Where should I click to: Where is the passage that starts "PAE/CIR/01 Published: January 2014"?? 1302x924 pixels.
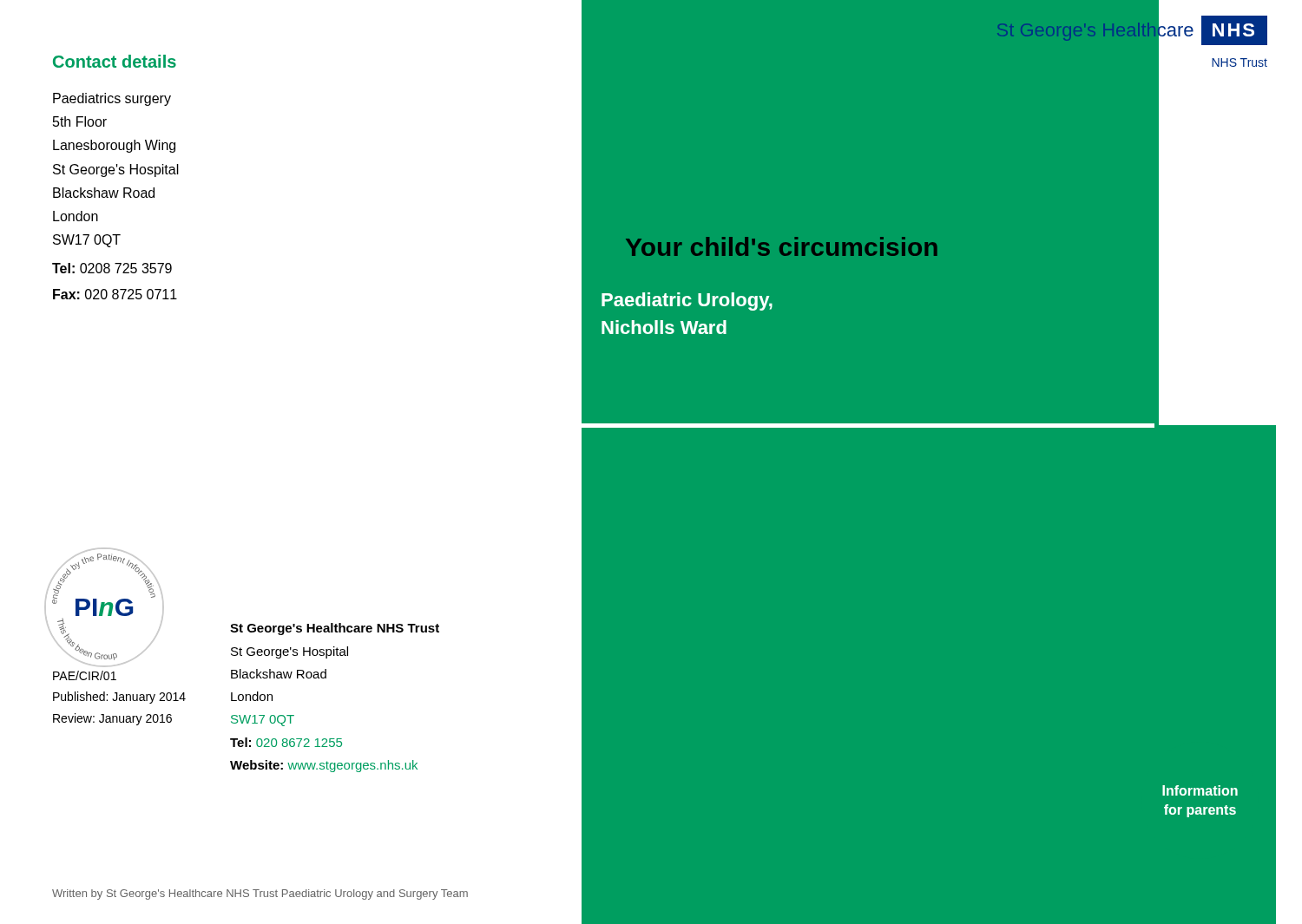[119, 697]
